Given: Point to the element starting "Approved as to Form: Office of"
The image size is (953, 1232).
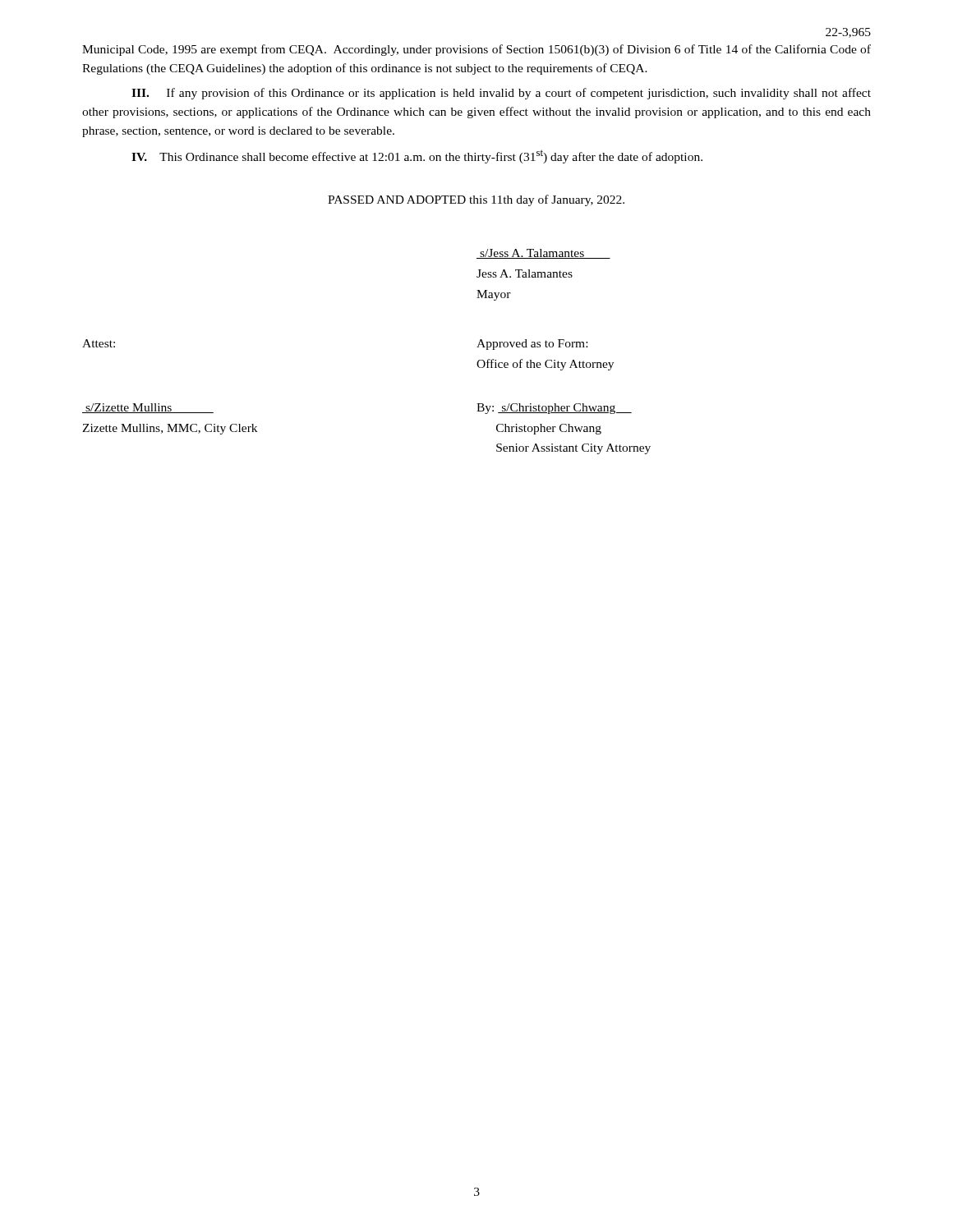Looking at the screenshot, I should pos(545,353).
